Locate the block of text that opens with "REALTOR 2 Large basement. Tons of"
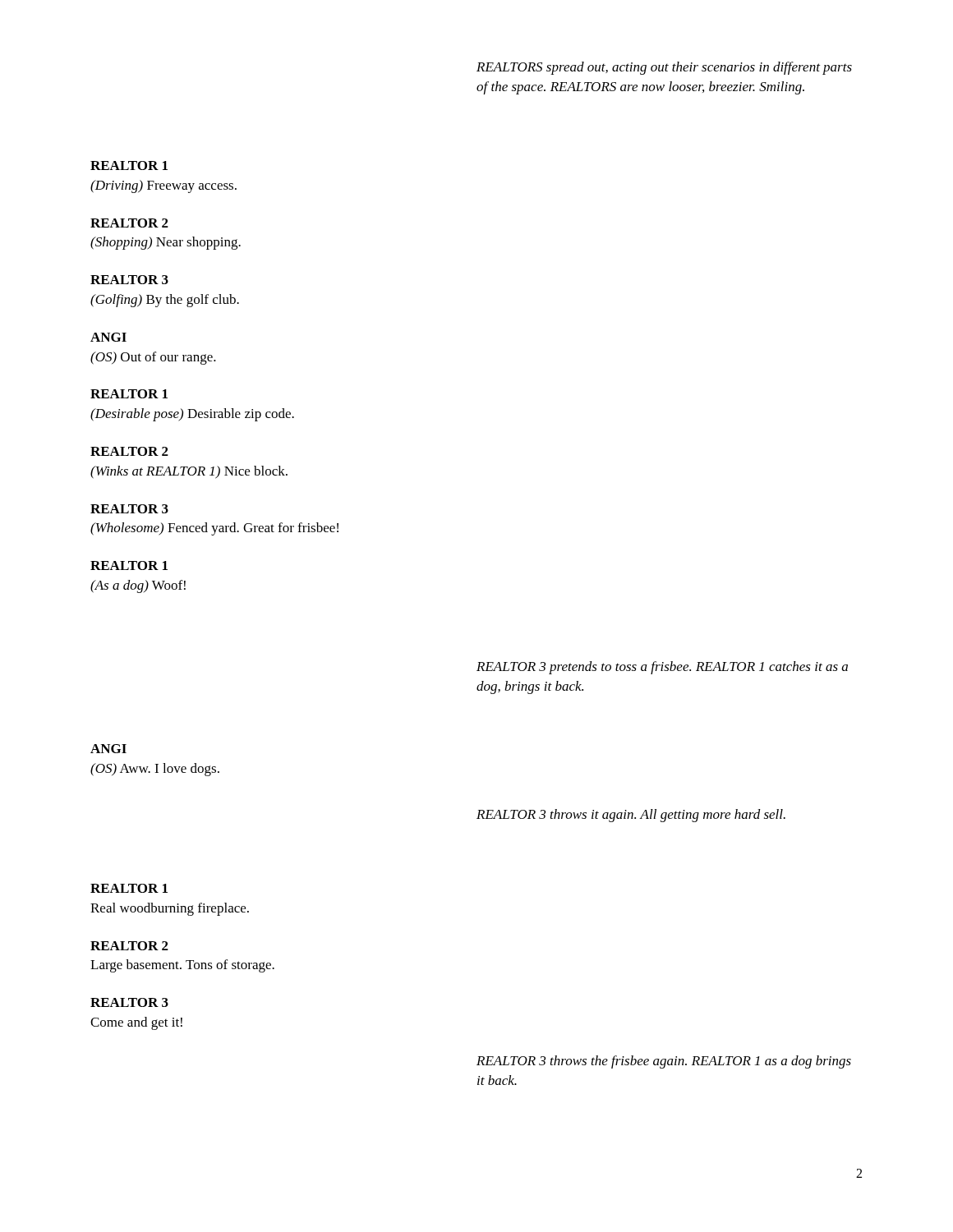The width and height of the screenshot is (953, 1232). [x=183, y=955]
